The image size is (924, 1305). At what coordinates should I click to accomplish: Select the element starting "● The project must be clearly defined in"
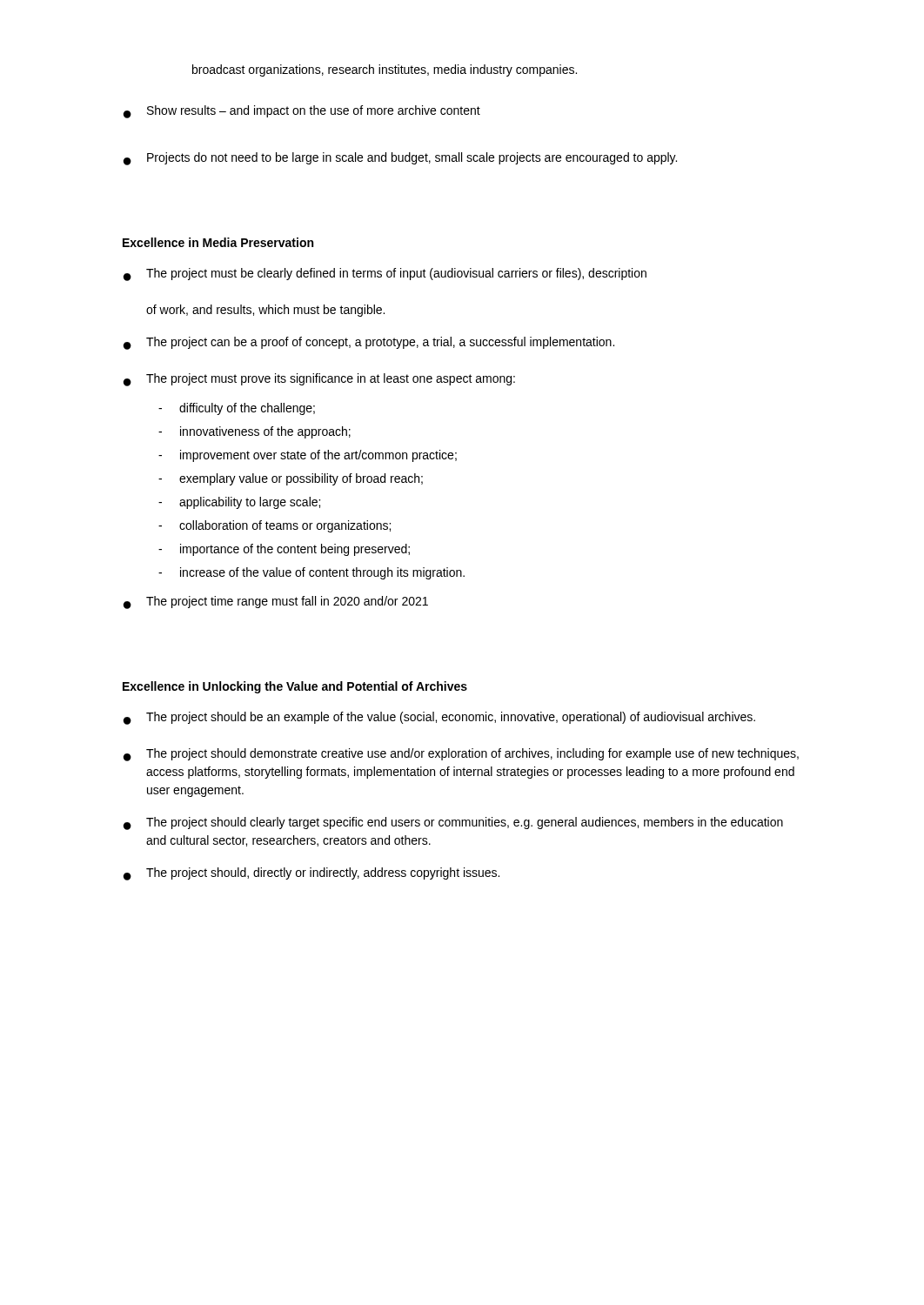click(x=385, y=274)
